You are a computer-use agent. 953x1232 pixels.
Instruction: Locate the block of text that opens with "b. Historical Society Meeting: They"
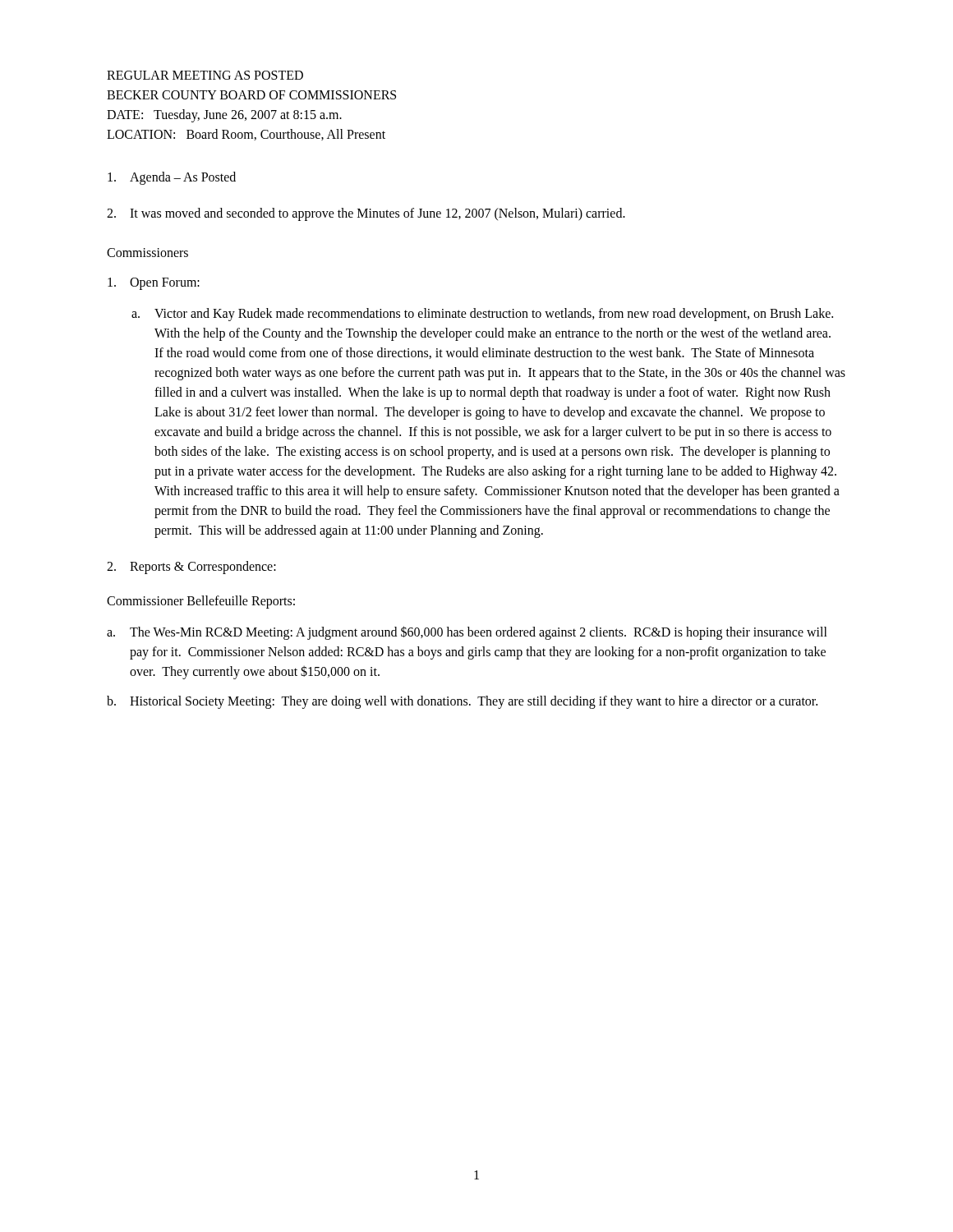pos(463,701)
